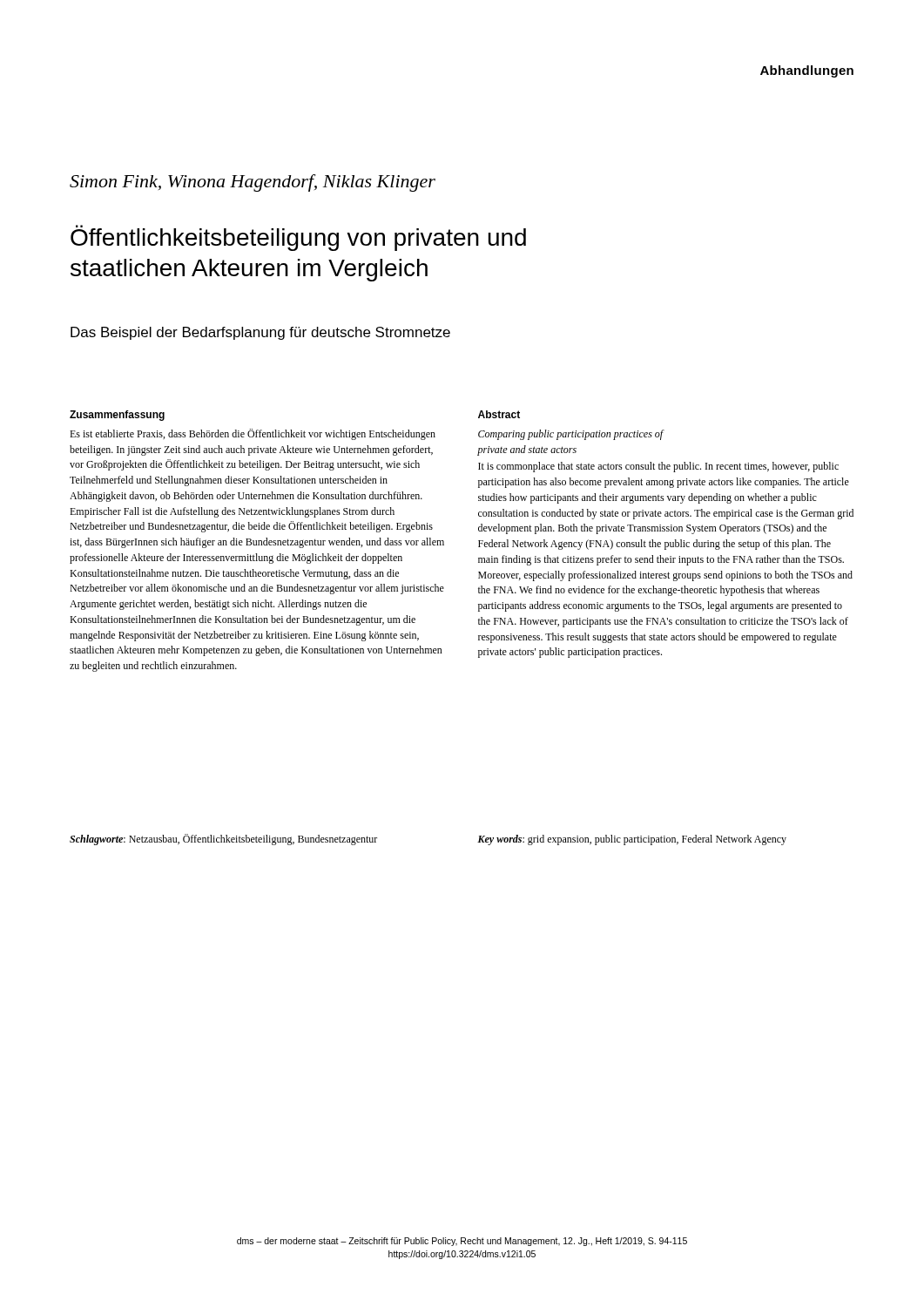
Task: Click on the text block containing "Es ist etablierte Praxis, dass Behörden die"
Action: (257, 550)
